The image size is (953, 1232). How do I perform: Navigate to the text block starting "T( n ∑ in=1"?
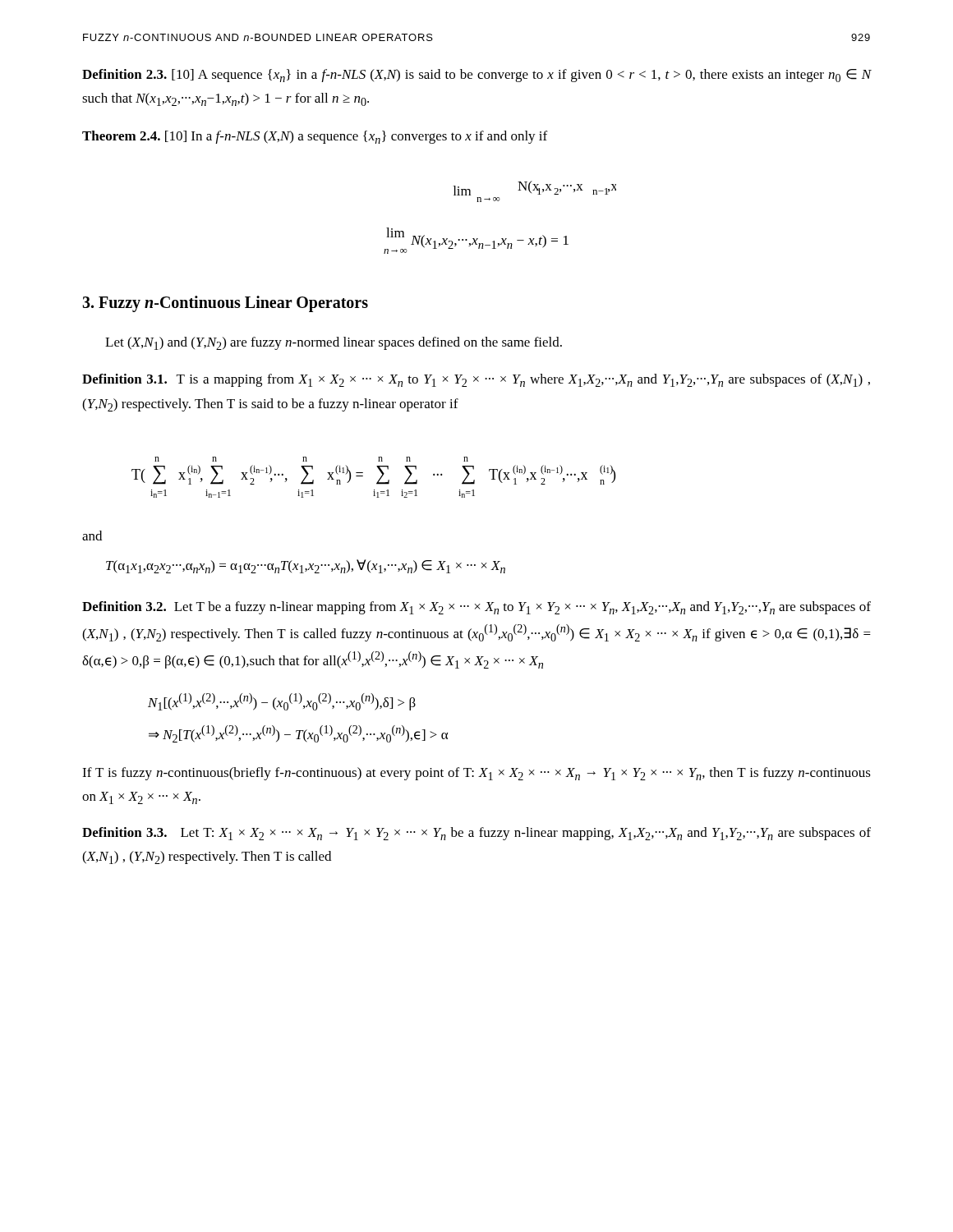coord(476,474)
